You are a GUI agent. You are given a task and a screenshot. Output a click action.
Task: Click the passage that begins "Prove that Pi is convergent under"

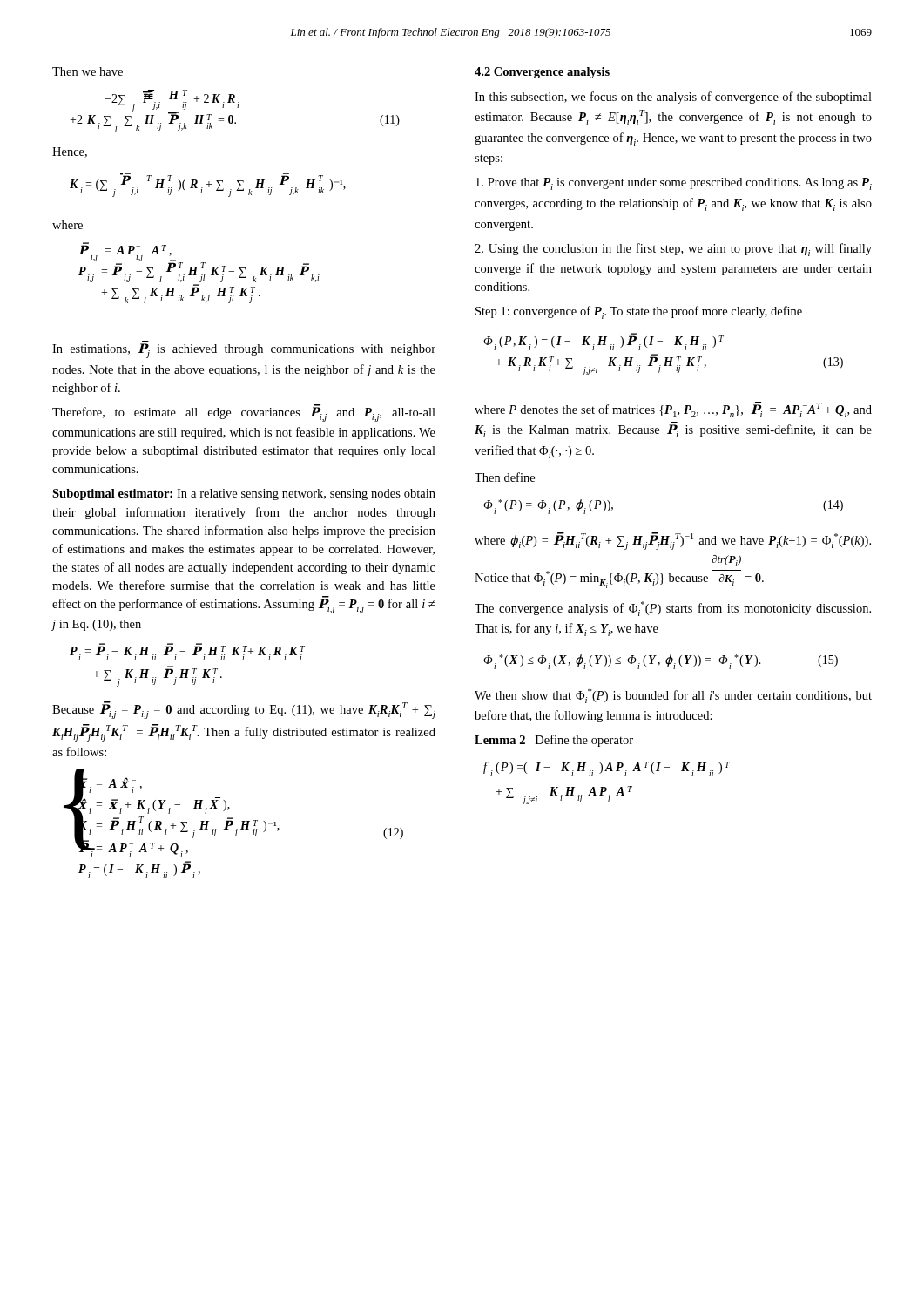pyautogui.click(x=673, y=203)
